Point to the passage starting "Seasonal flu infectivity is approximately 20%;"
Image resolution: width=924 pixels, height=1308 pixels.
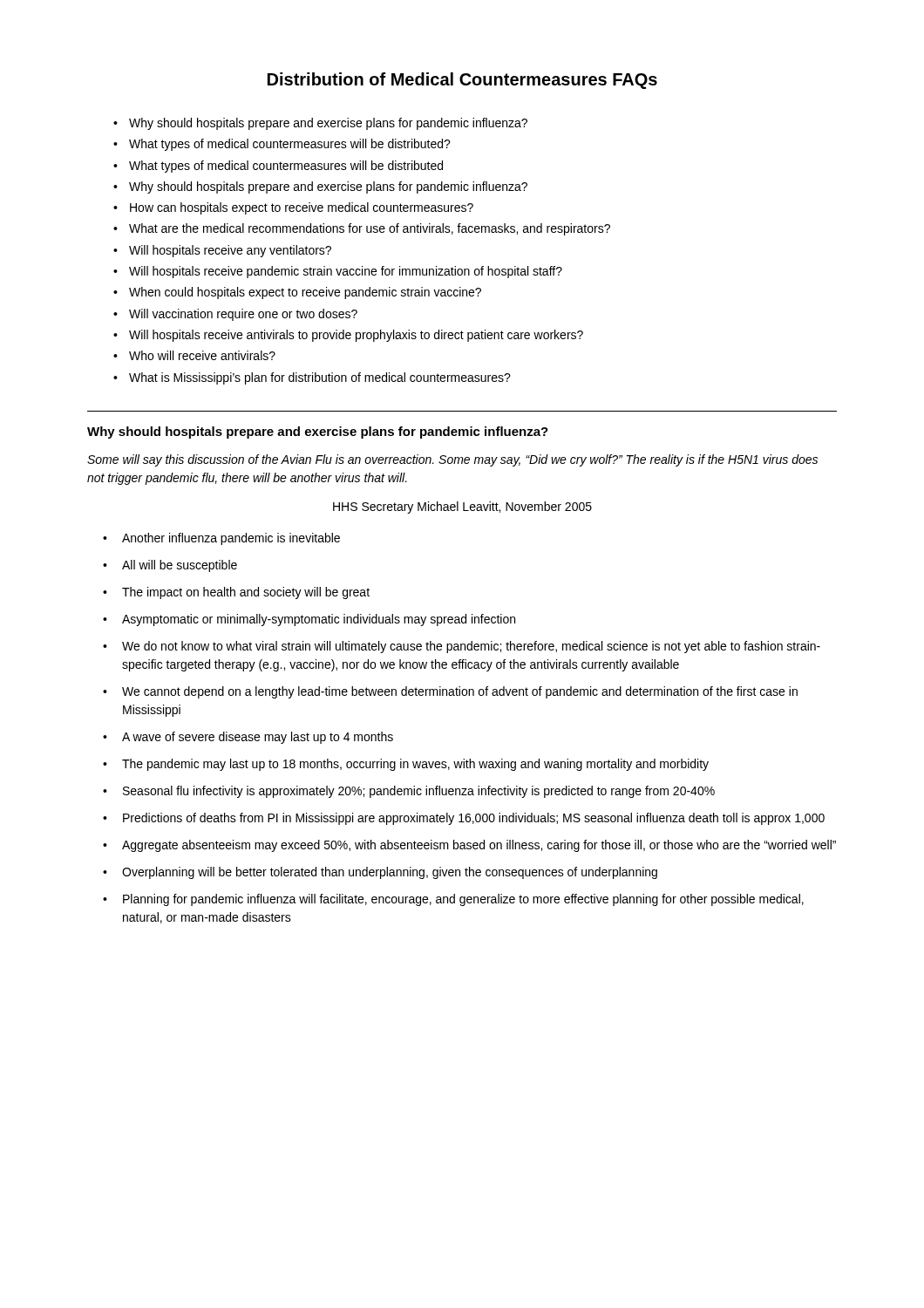coord(418,791)
